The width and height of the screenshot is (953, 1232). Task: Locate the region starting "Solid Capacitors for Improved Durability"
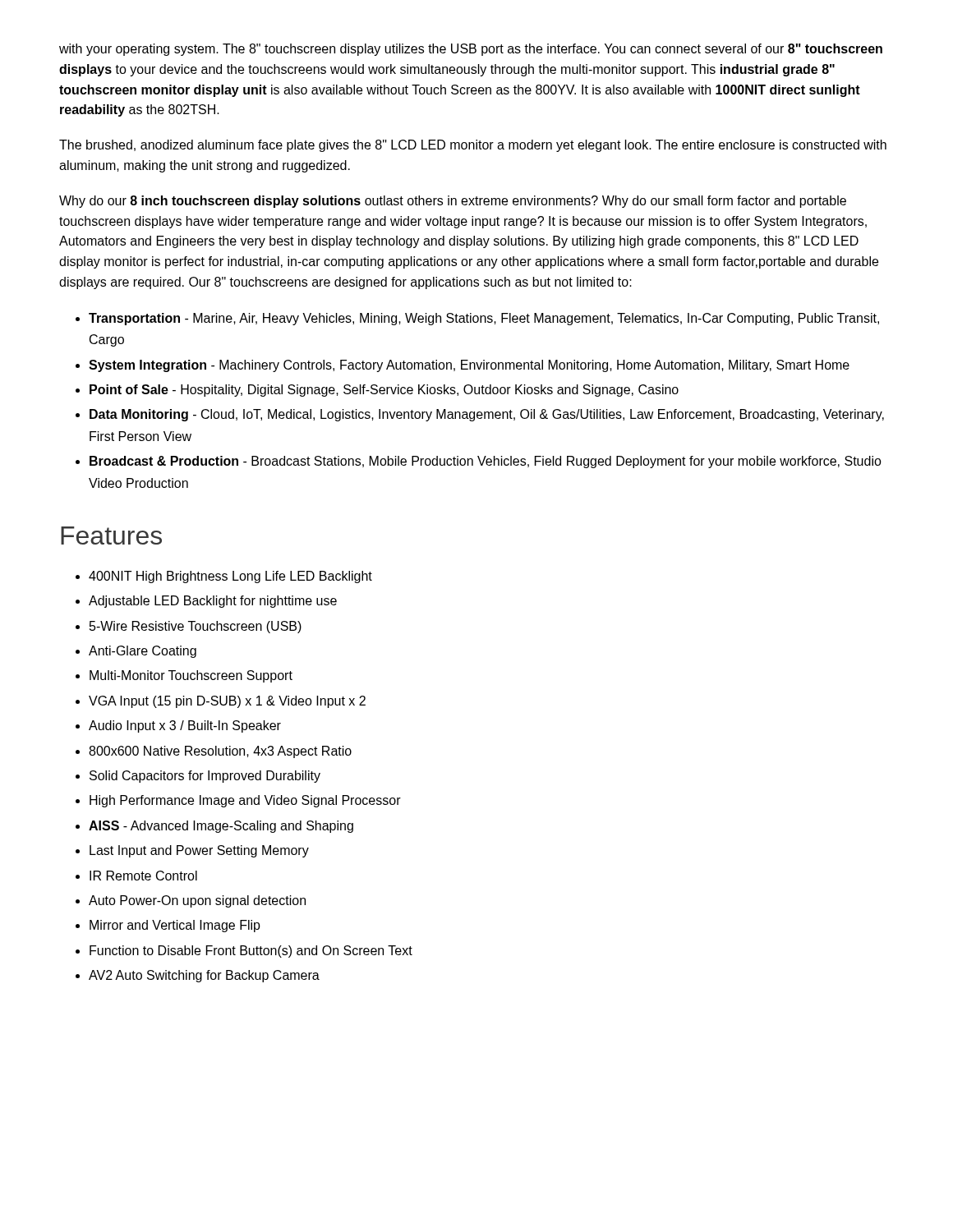(x=205, y=776)
